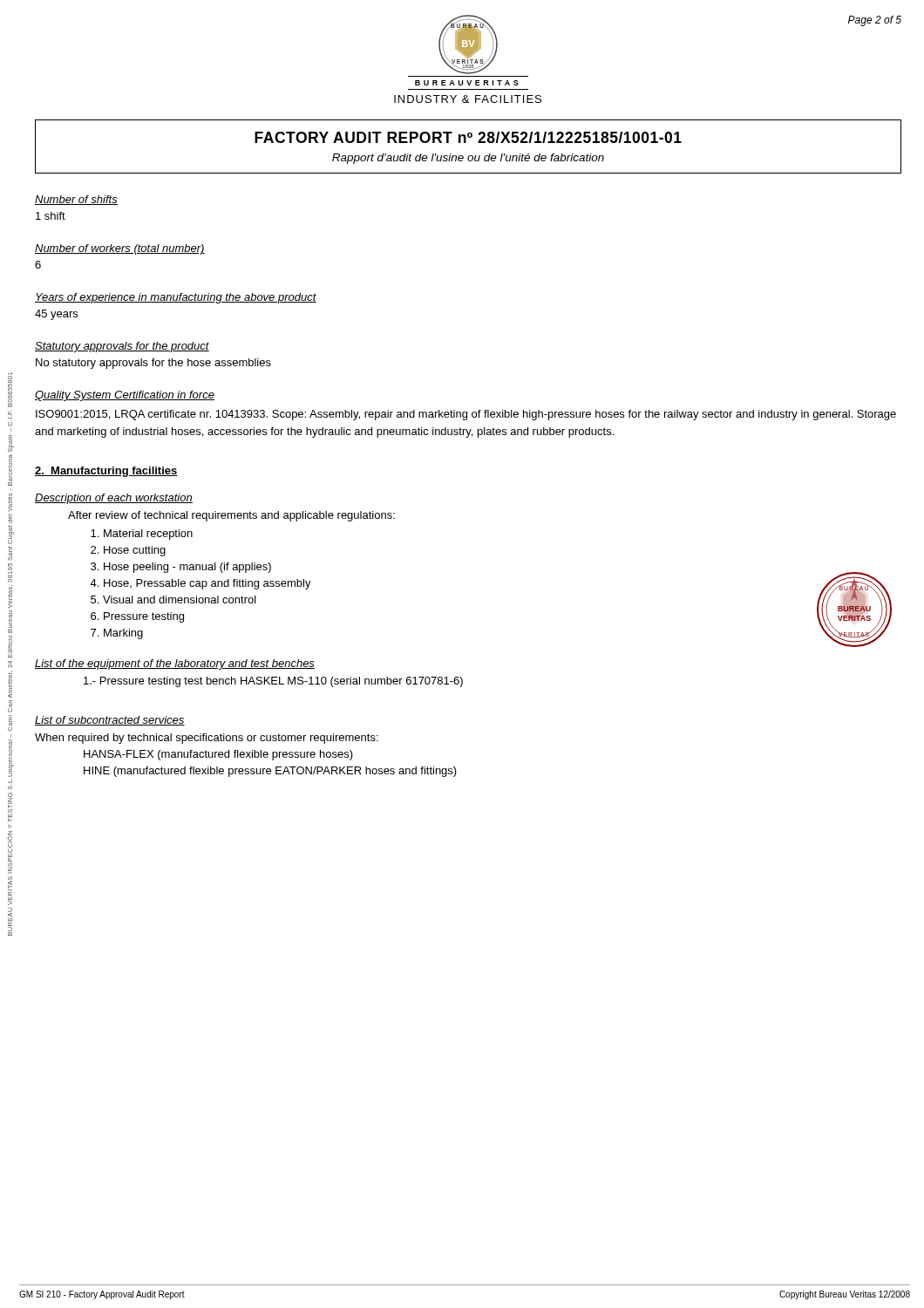The image size is (924, 1308).
Task: Where is the section header that starts "List of the equipment"?
Action: coord(175,663)
